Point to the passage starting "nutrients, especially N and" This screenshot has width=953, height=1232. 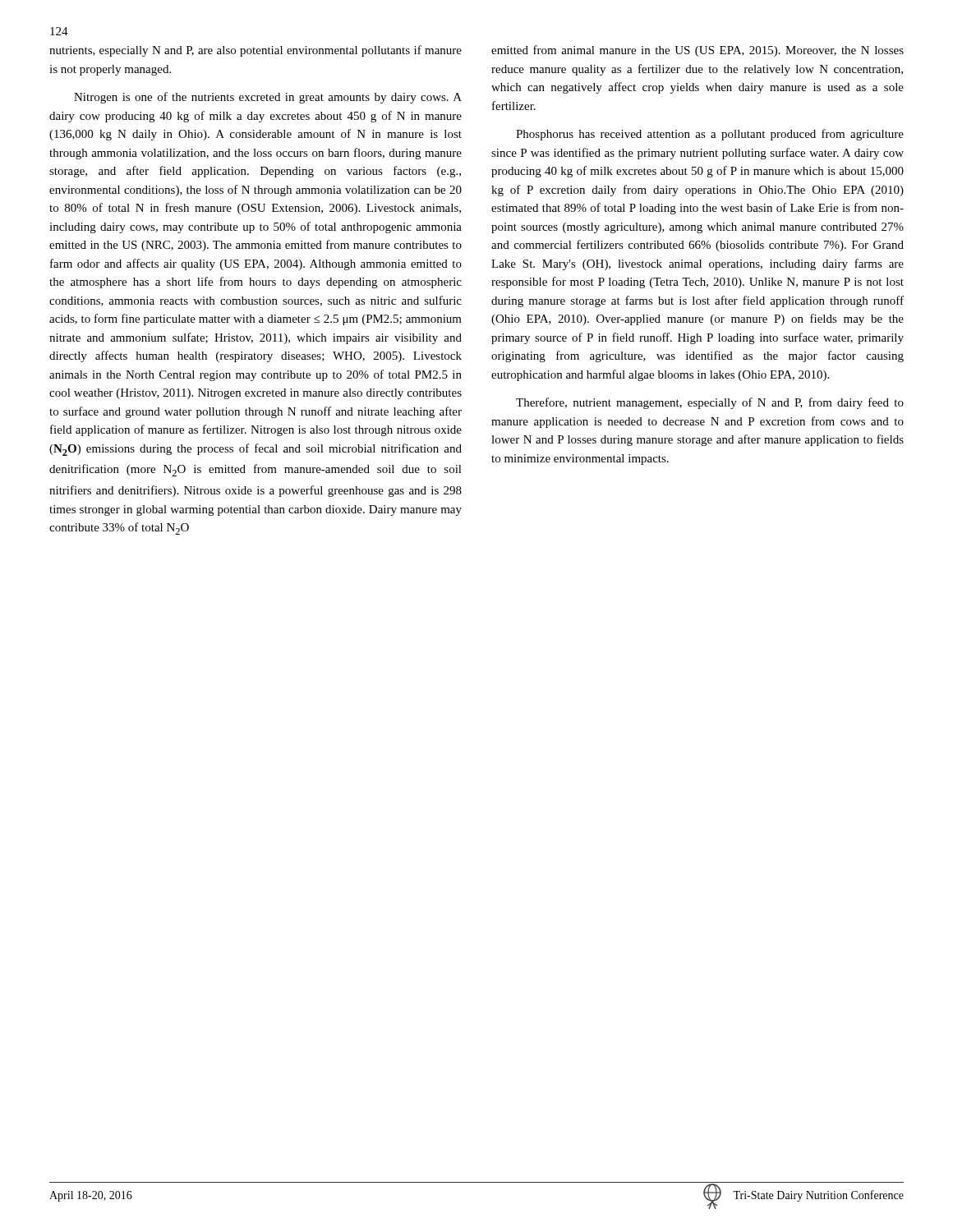pos(255,290)
